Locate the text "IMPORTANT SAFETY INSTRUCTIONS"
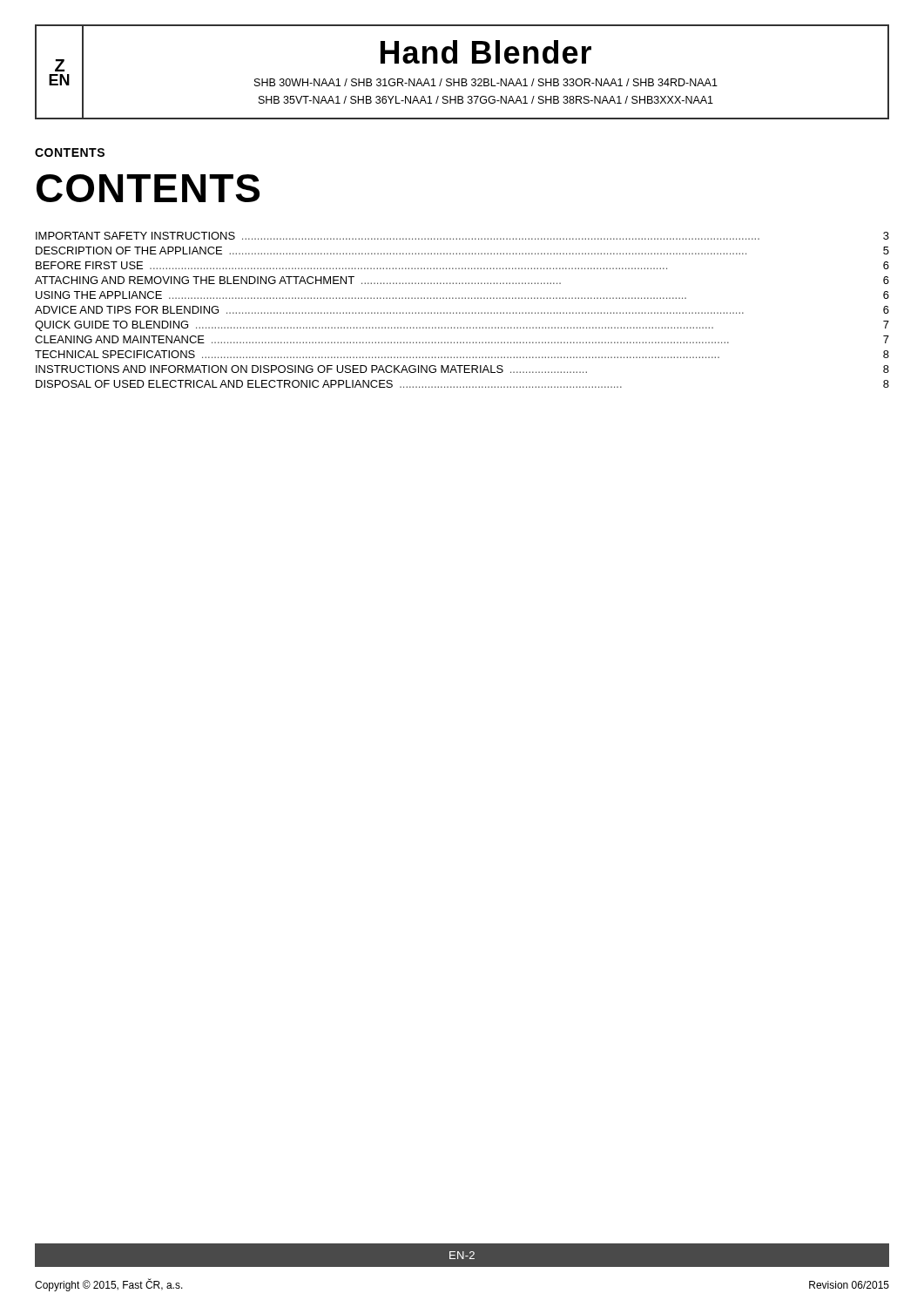The height and width of the screenshot is (1307, 924). [x=462, y=236]
